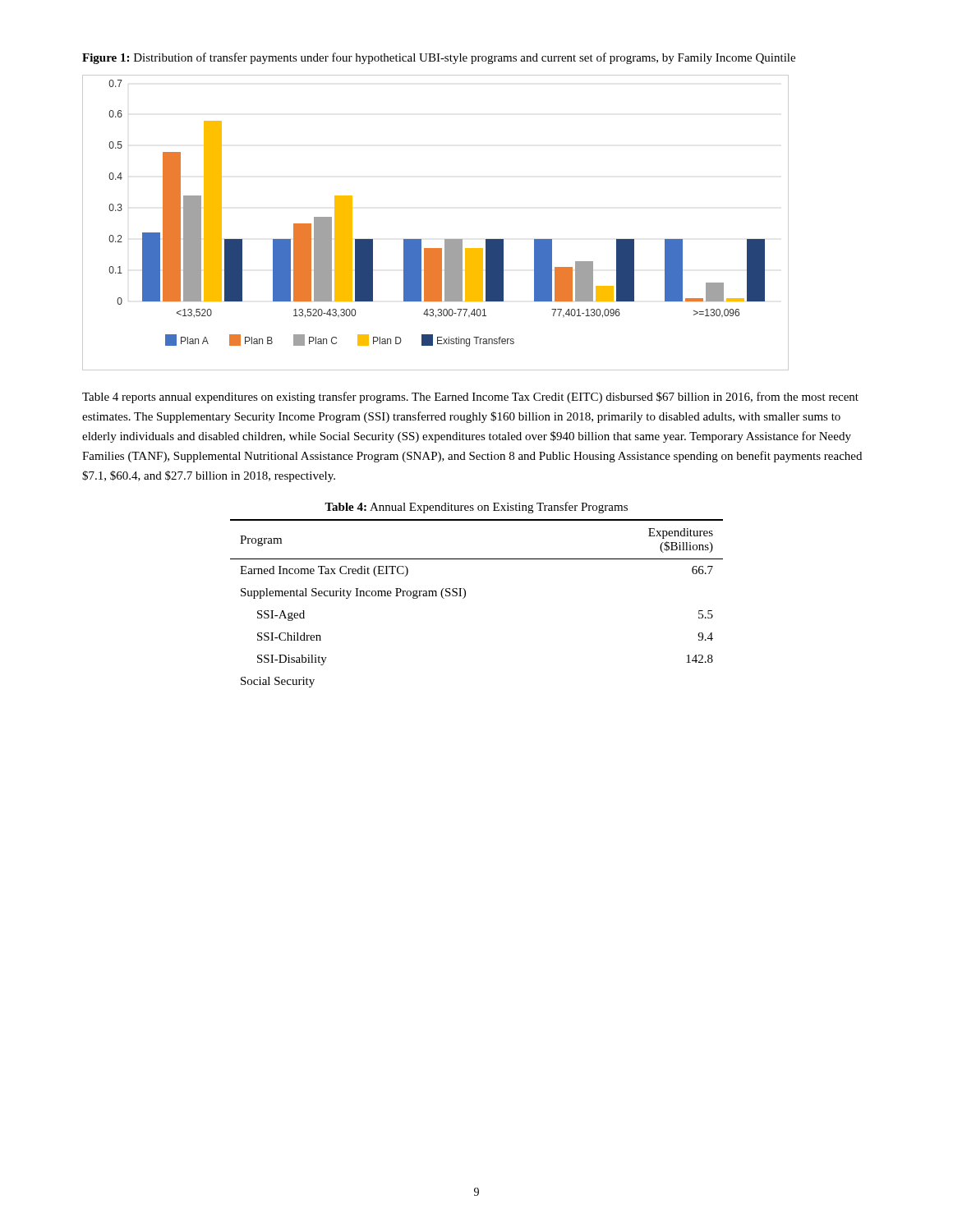
Task: Locate the text block containing "Table 4 reports annual expenditures on existing"
Action: point(472,436)
